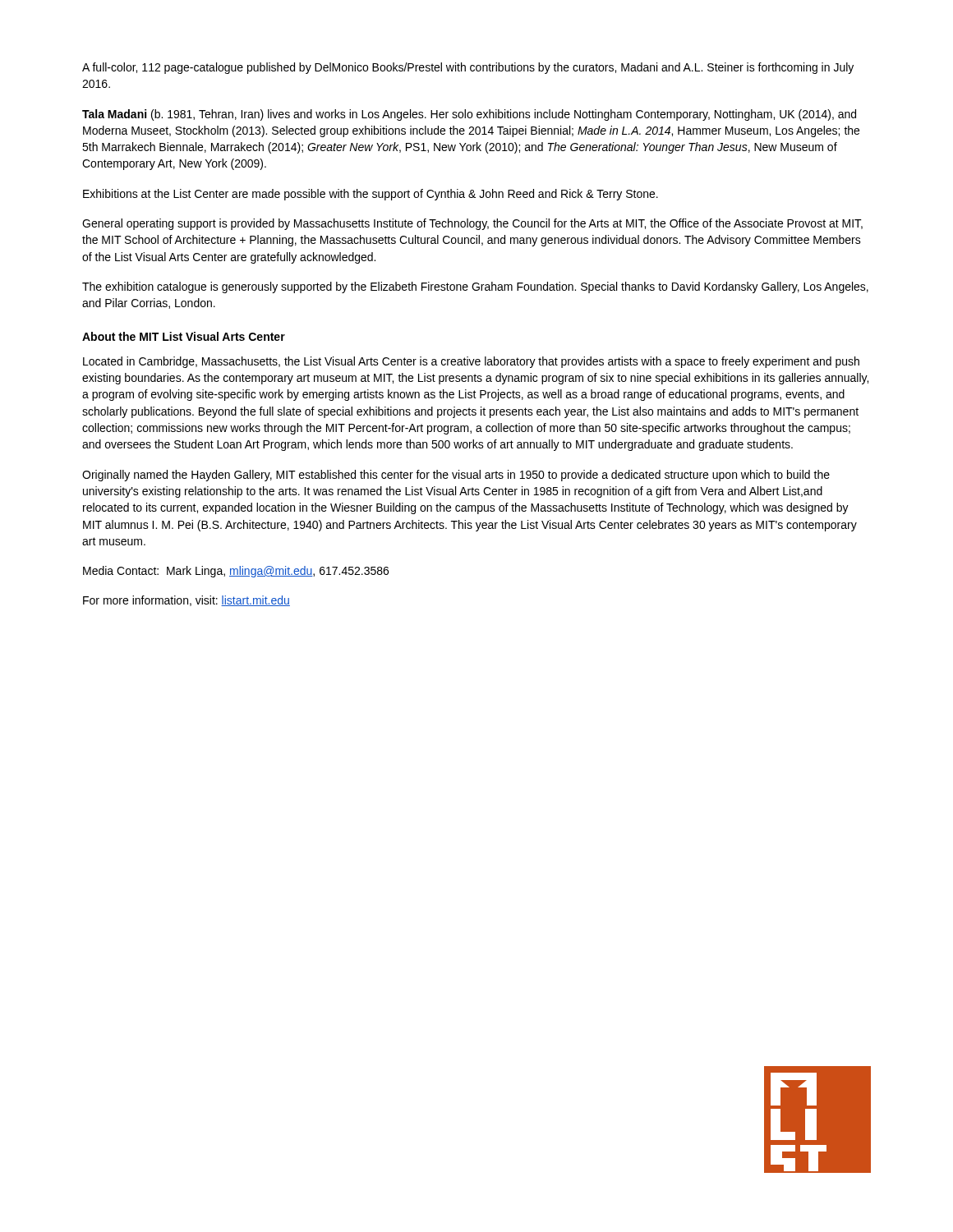The width and height of the screenshot is (953, 1232).
Task: Find the section header on this page that starts "About the MIT"
Action: [x=183, y=336]
